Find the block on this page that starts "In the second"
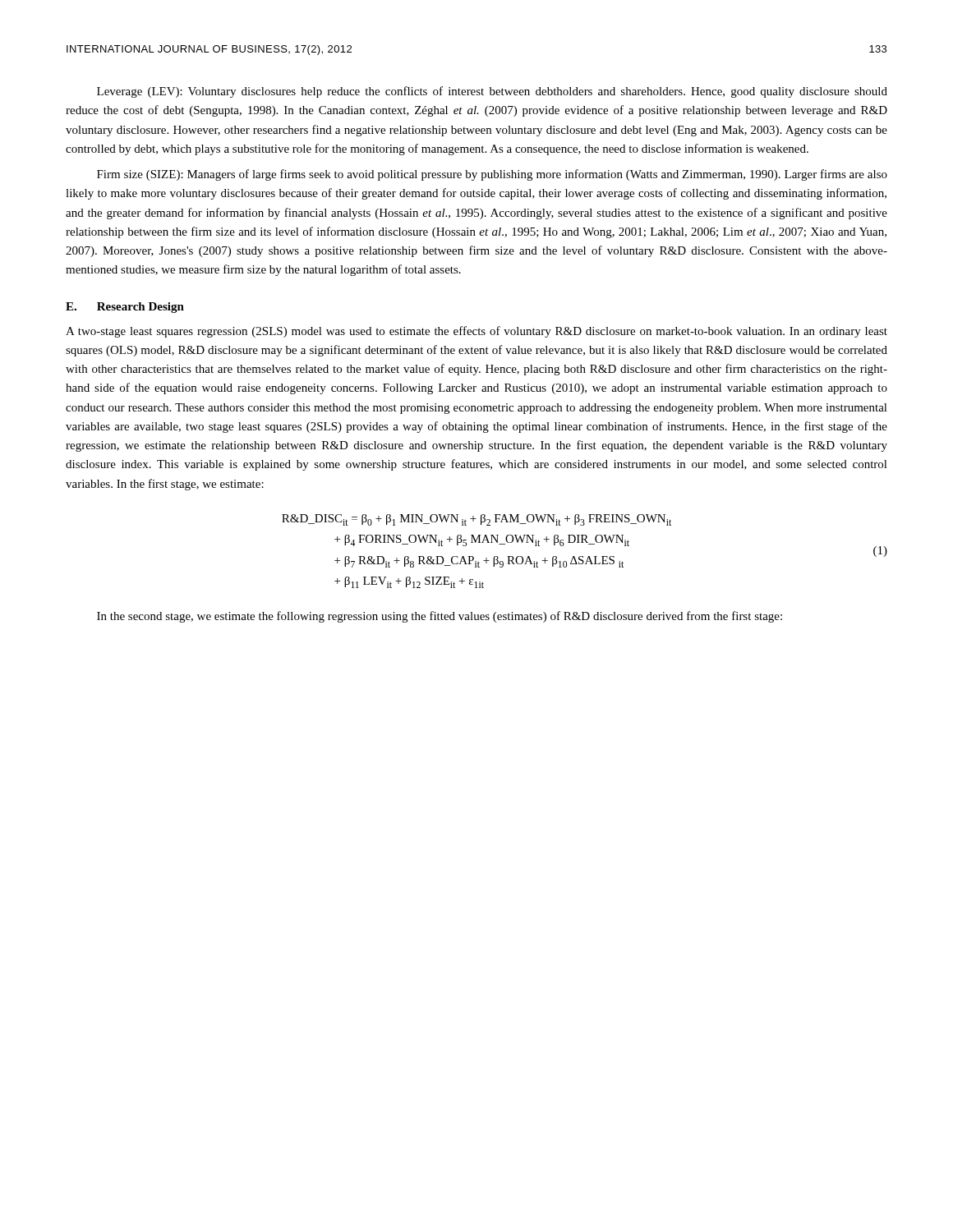Viewport: 953px width, 1232px height. click(x=476, y=616)
